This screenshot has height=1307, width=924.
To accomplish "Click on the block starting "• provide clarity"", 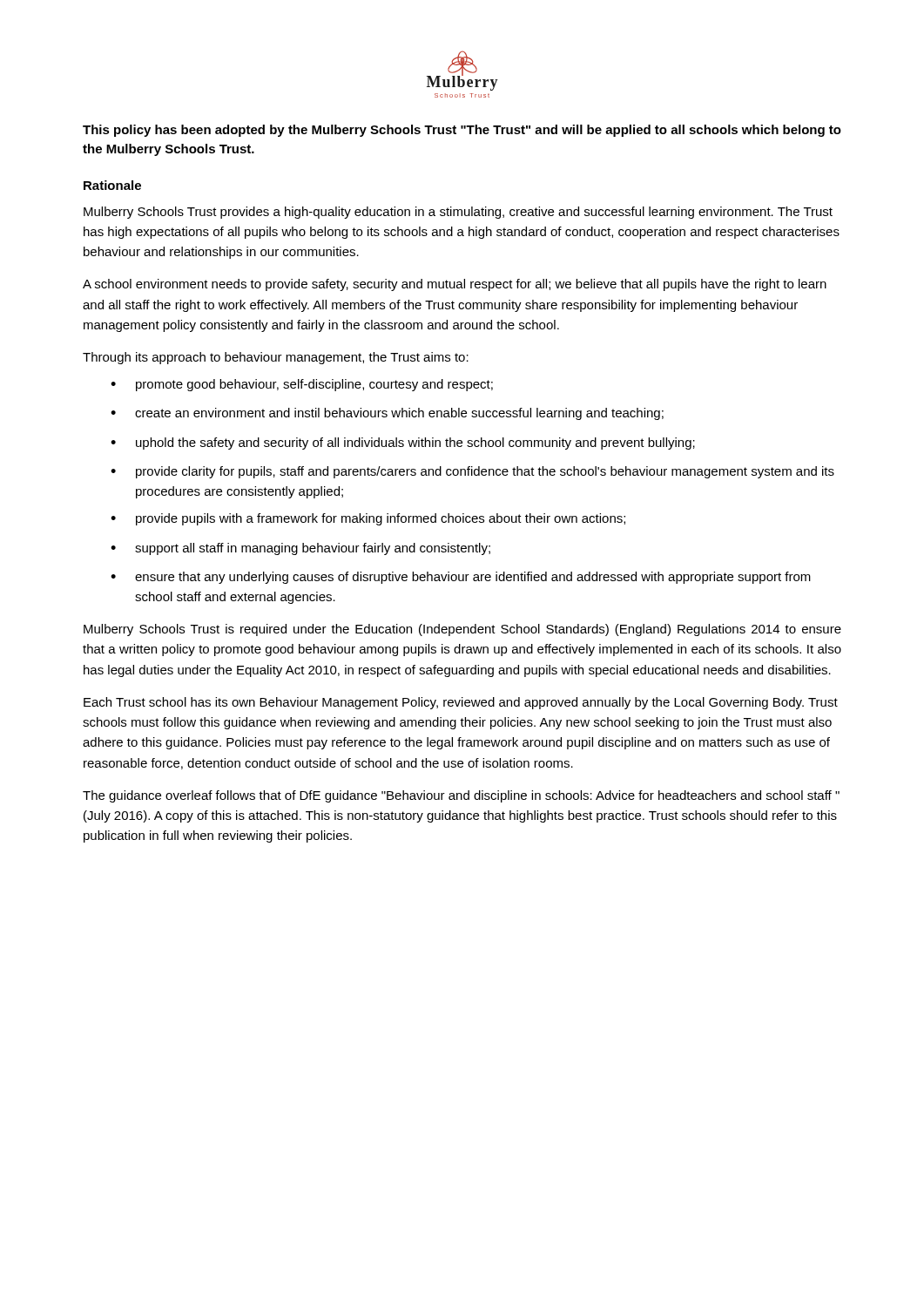I will (475, 481).
